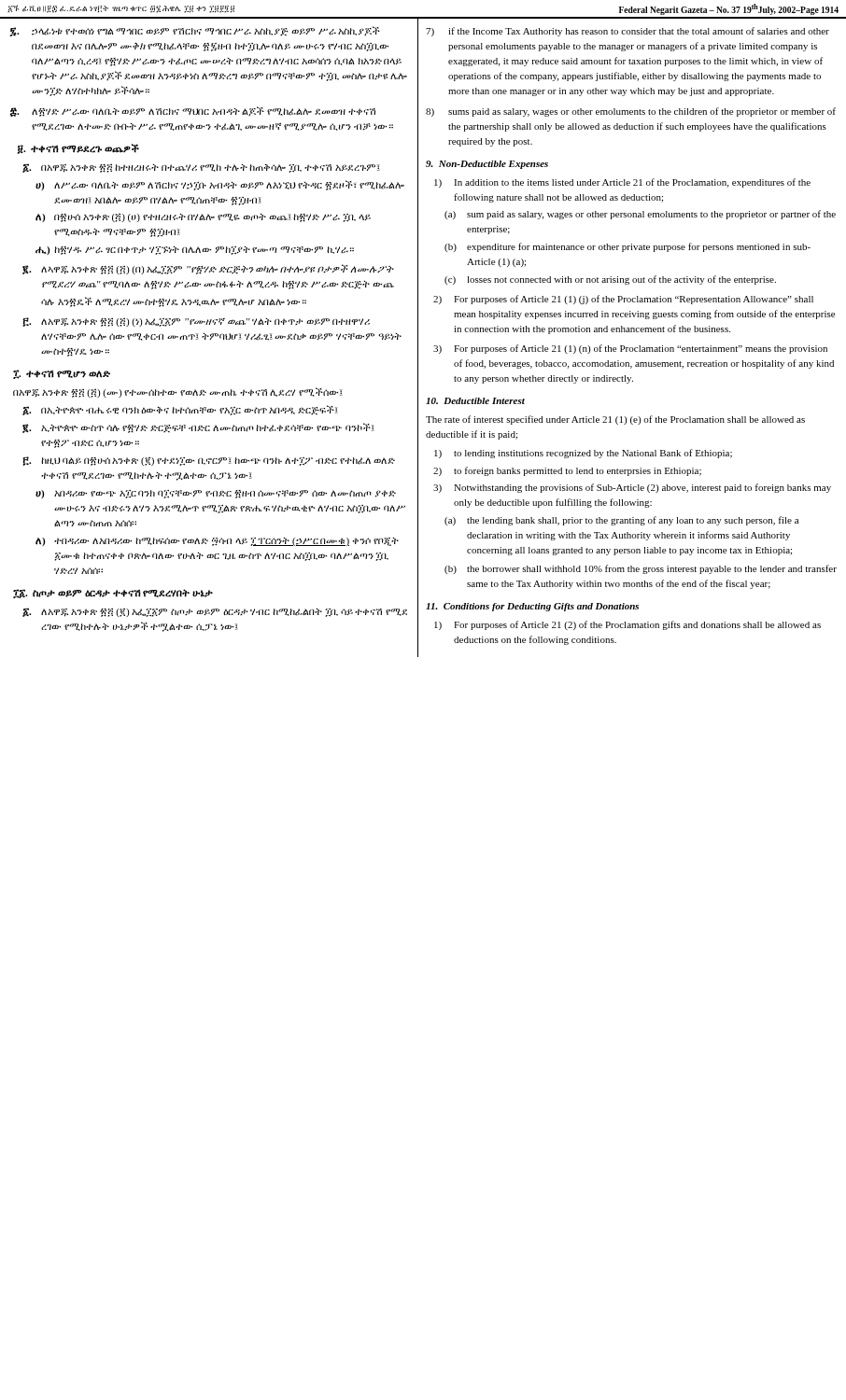The width and height of the screenshot is (846, 1400).
Task: Locate the list item with the text "3) Notwithstanding the"
Action: coord(635,496)
